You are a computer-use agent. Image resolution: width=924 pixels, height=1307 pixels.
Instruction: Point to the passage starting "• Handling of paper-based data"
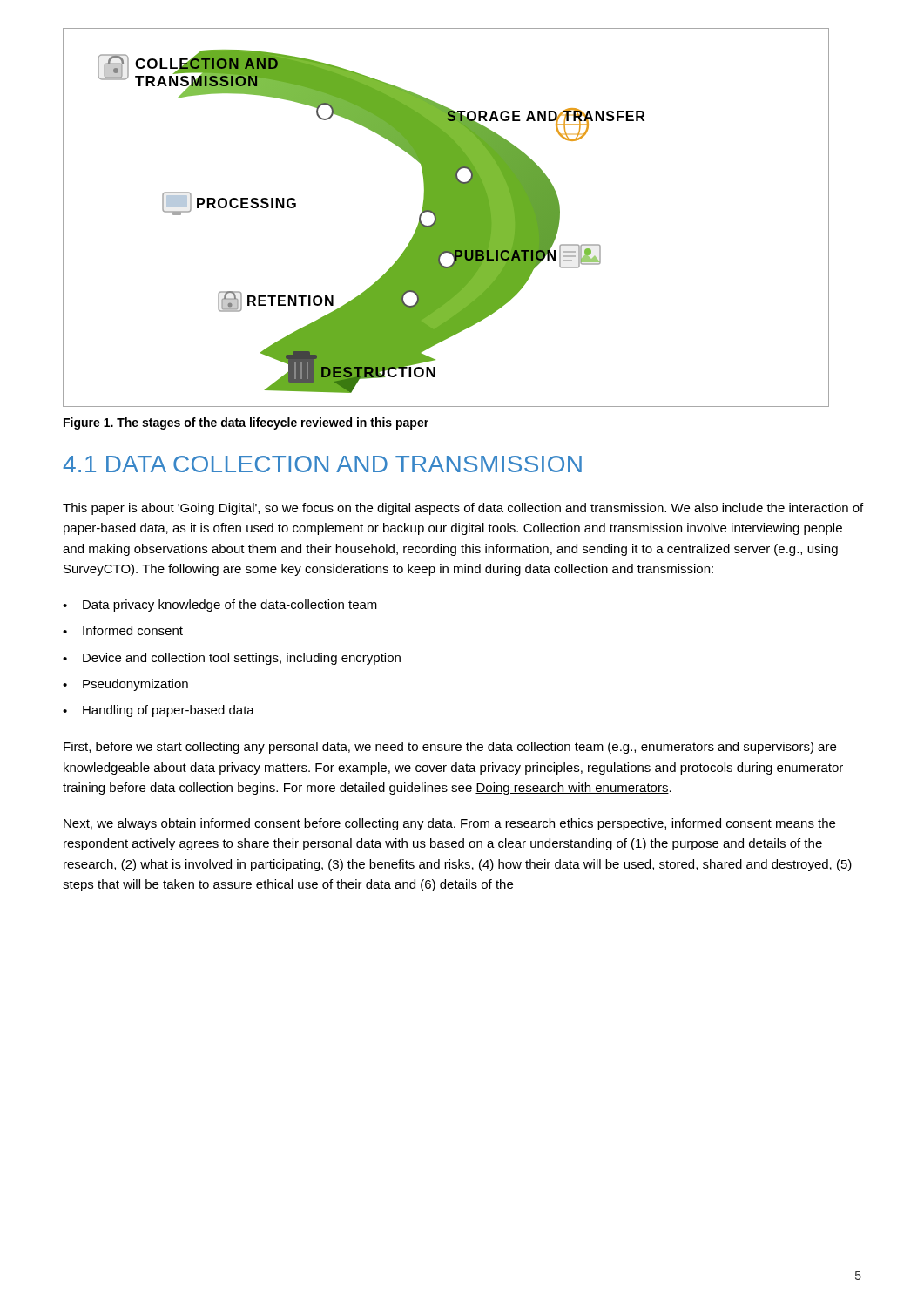tap(158, 710)
